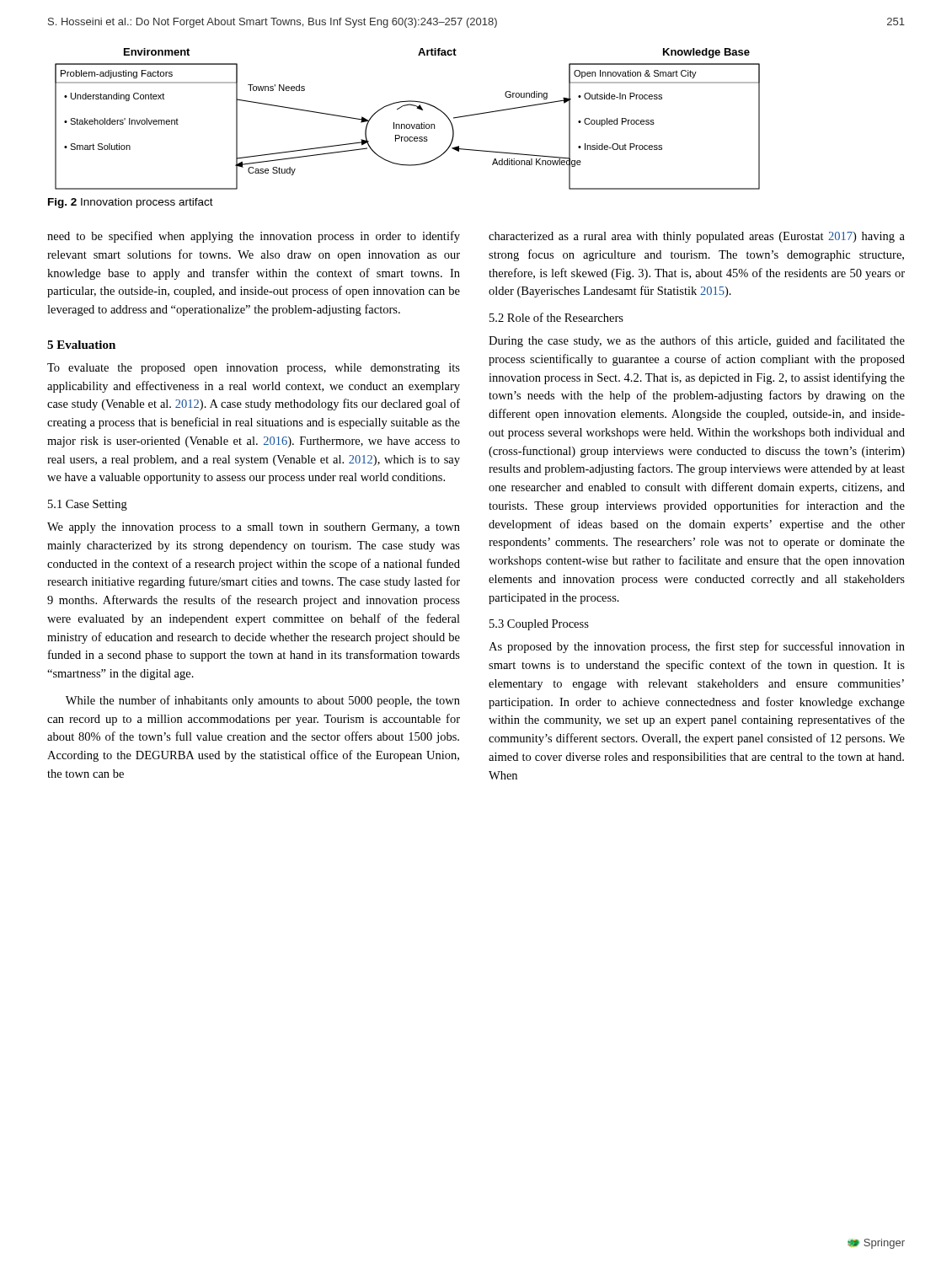This screenshot has height=1264, width=952.
Task: Locate the element starting "need to be"
Action: coord(254,273)
